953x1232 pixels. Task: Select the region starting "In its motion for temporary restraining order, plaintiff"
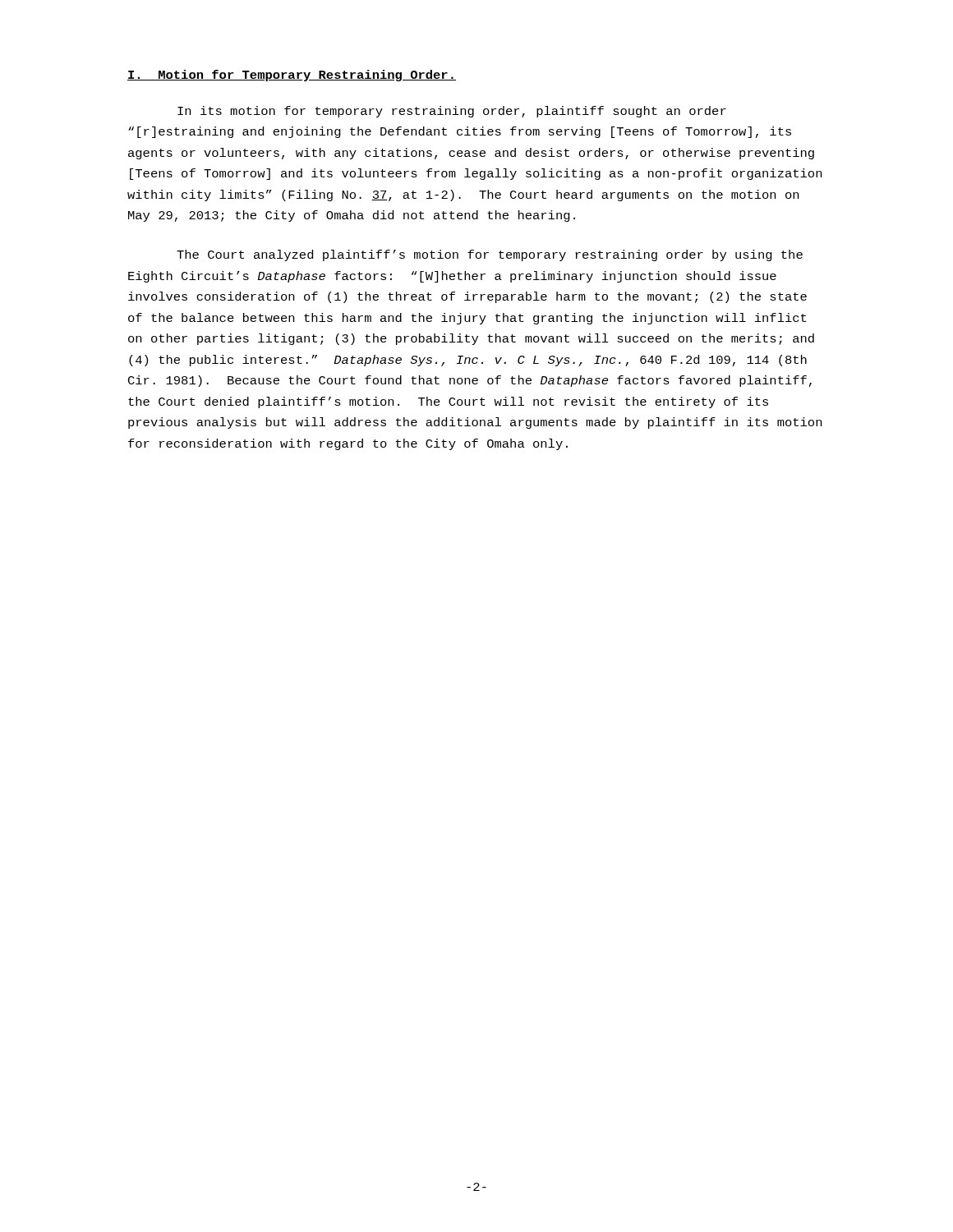[475, 164]
